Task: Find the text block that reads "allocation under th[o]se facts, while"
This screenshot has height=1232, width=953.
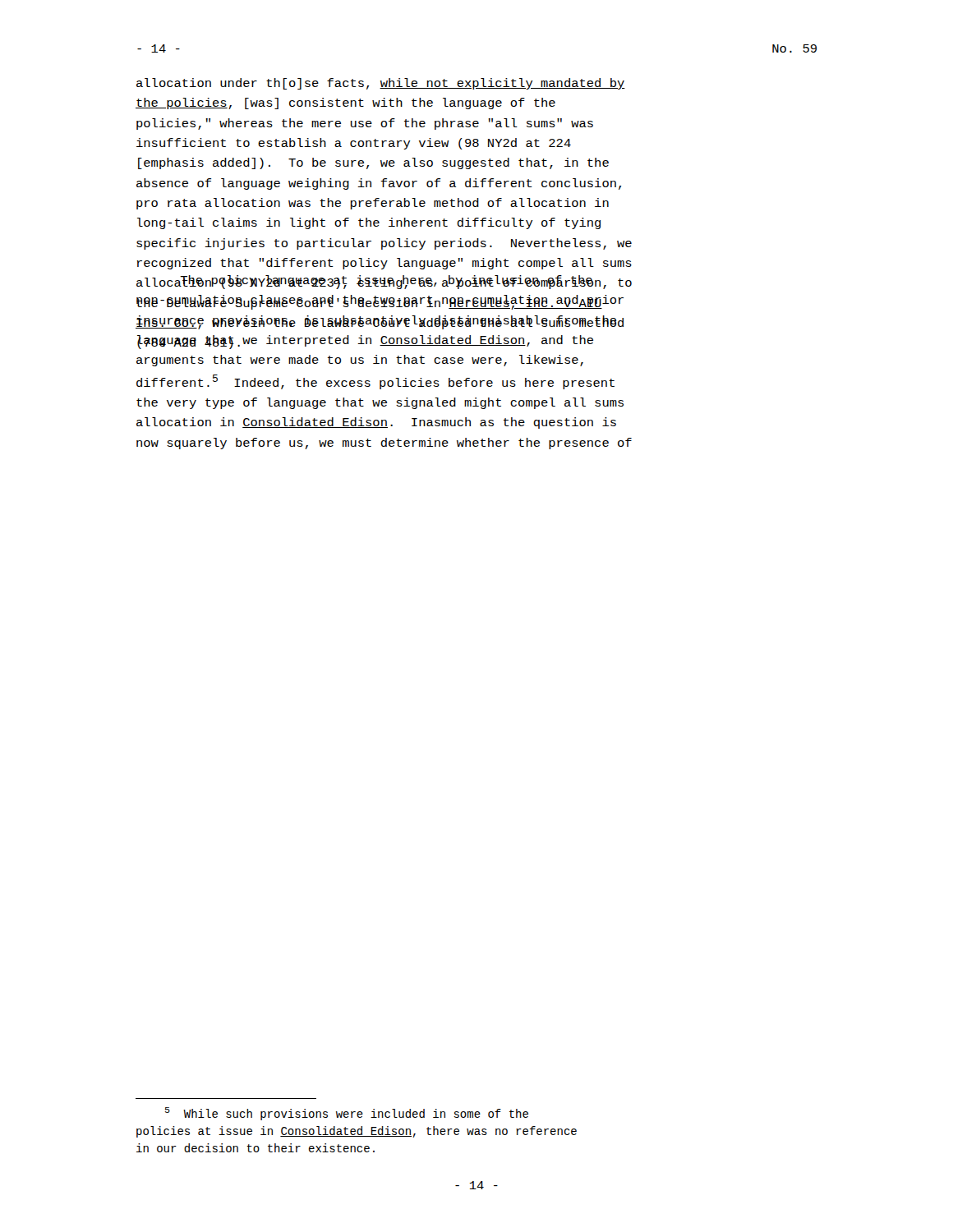Action: pyautogui.click(x=384, y=214)
